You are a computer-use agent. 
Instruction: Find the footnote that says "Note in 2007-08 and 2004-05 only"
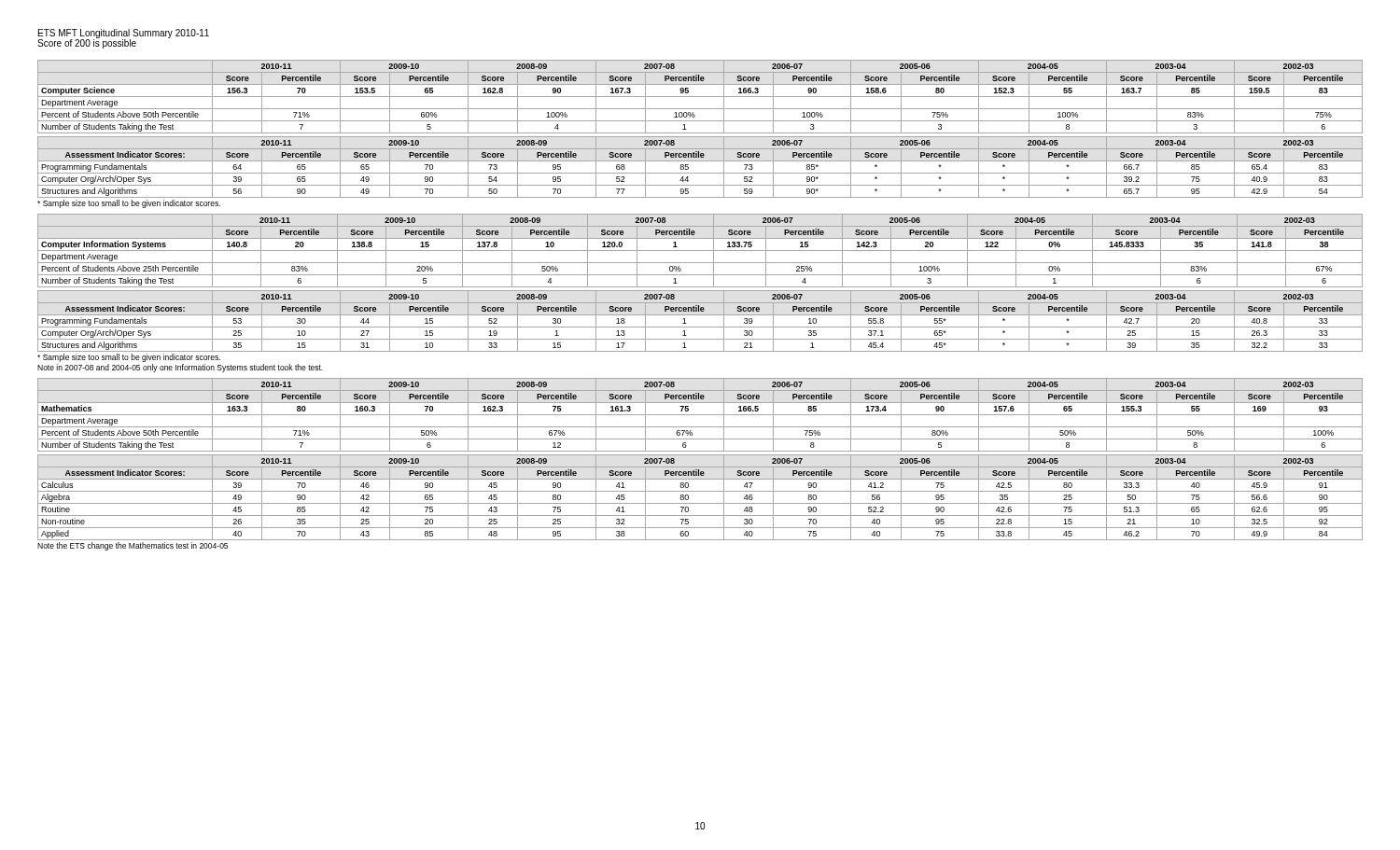[180, 368]
